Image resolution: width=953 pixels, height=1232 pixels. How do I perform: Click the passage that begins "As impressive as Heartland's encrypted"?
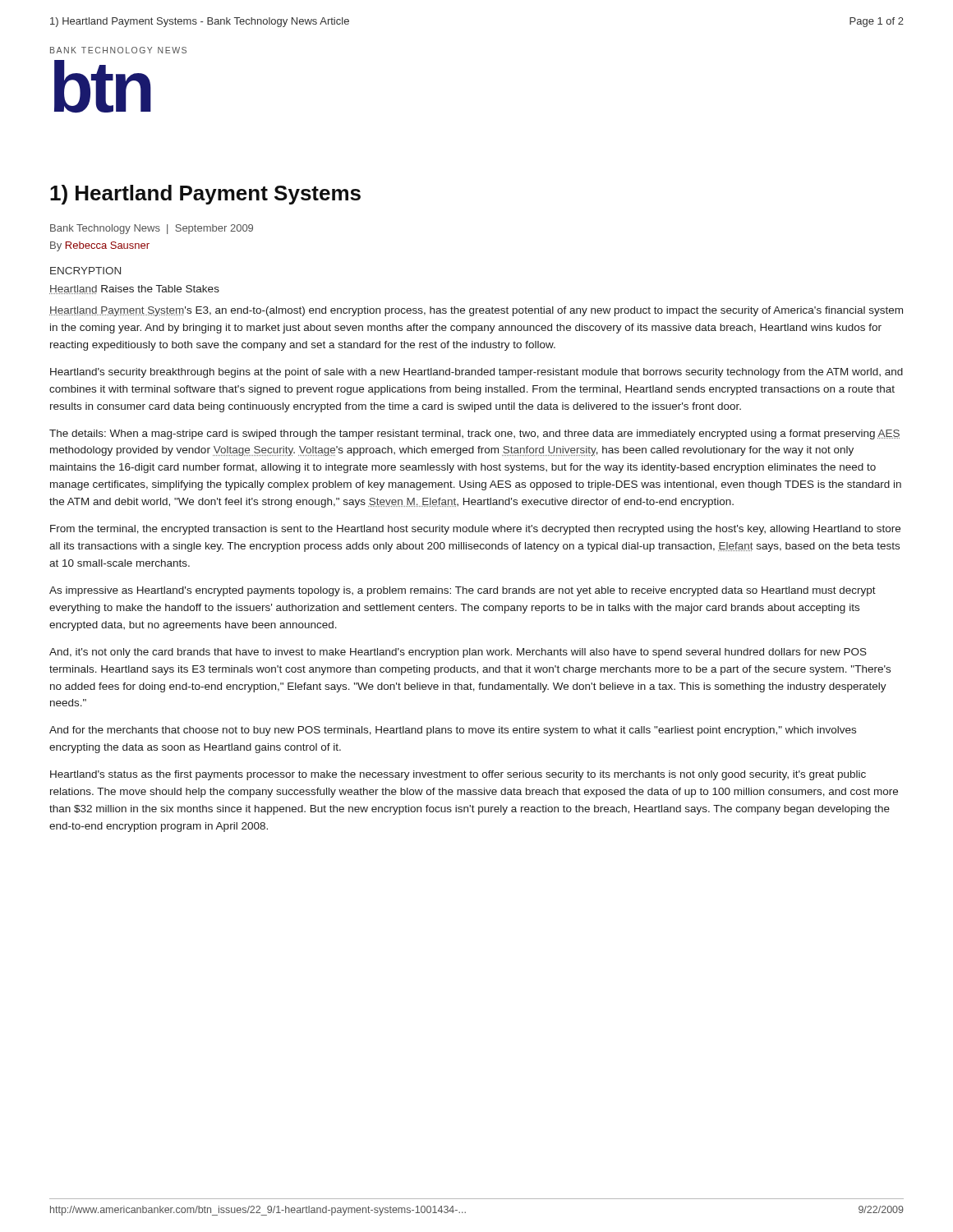click(476, 608)
